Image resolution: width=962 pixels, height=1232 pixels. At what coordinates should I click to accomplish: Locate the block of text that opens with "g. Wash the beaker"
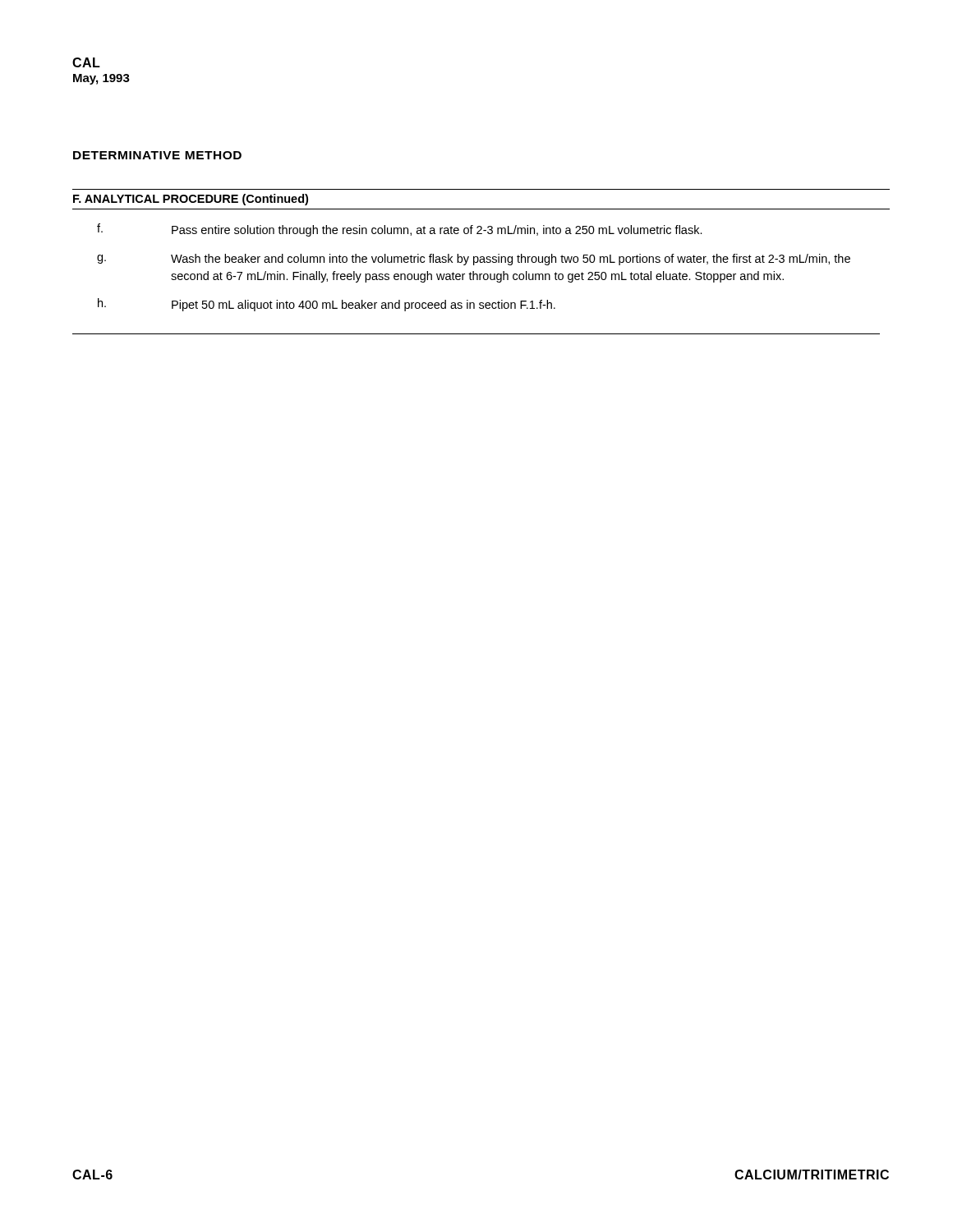(x=476, y=268)
